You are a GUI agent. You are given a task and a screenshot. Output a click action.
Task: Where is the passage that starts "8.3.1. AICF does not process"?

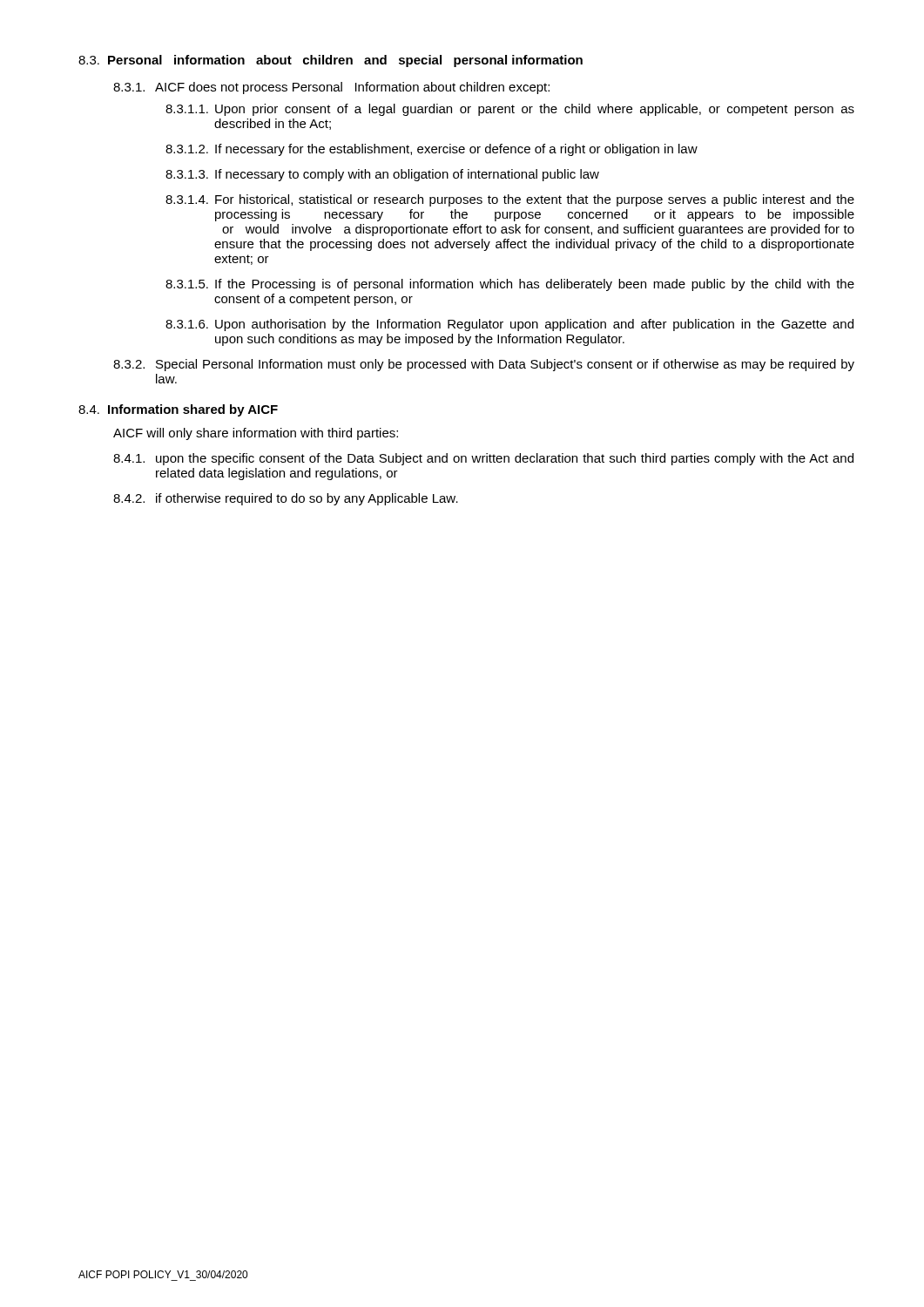(484, 87)
